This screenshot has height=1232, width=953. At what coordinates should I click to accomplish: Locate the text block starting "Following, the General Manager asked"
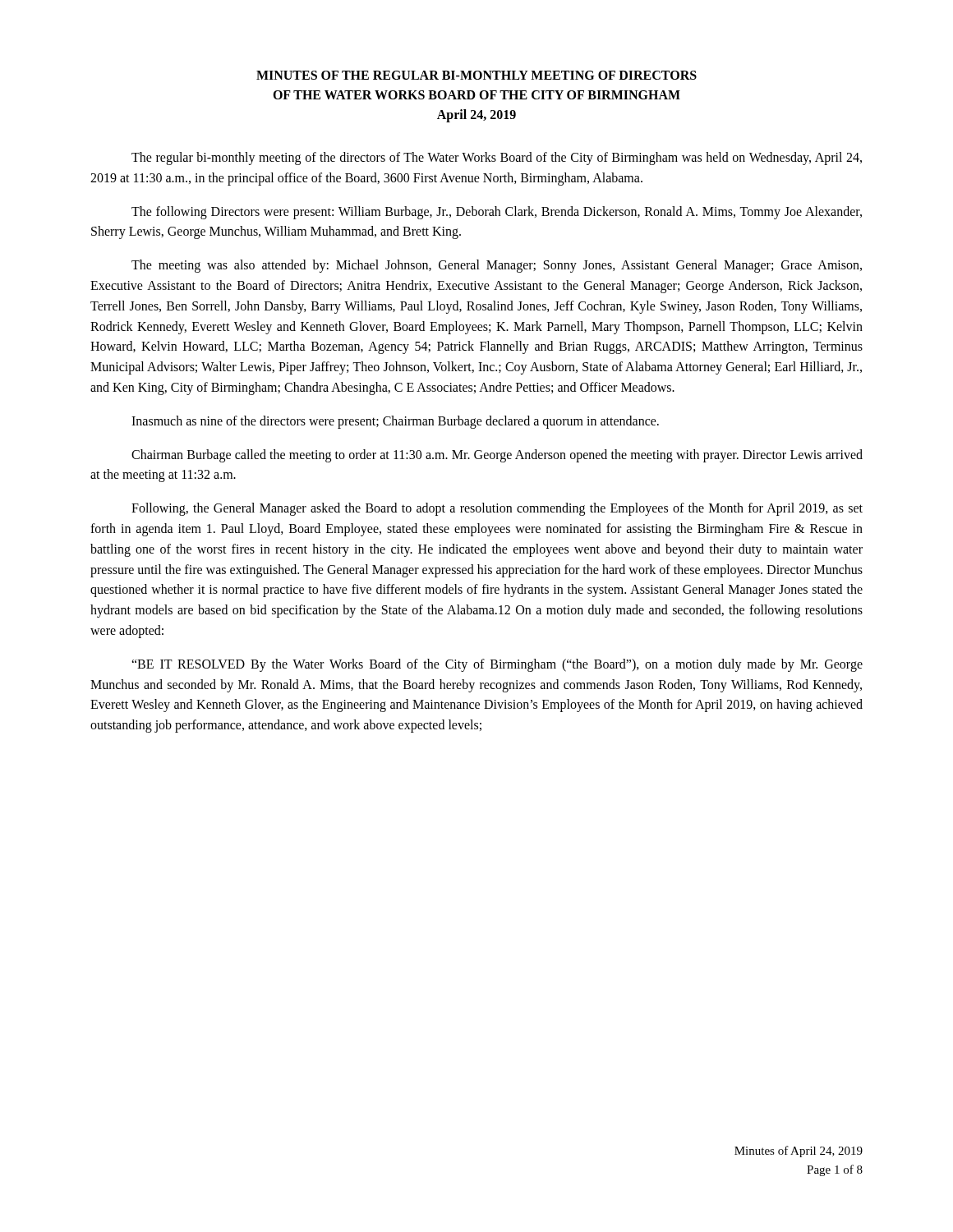coord(476,569)
